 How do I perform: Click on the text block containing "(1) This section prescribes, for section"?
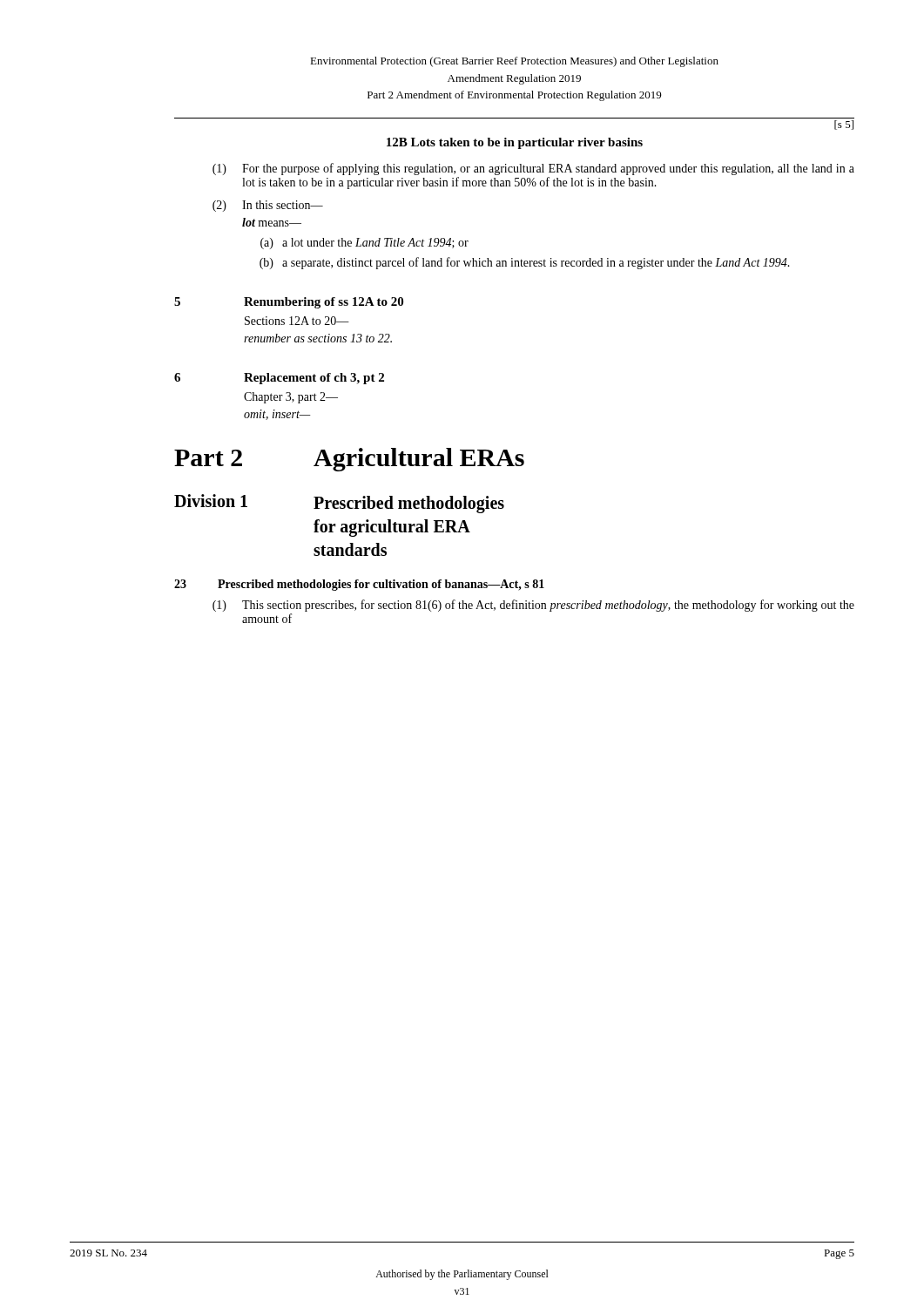click(514, 613)
